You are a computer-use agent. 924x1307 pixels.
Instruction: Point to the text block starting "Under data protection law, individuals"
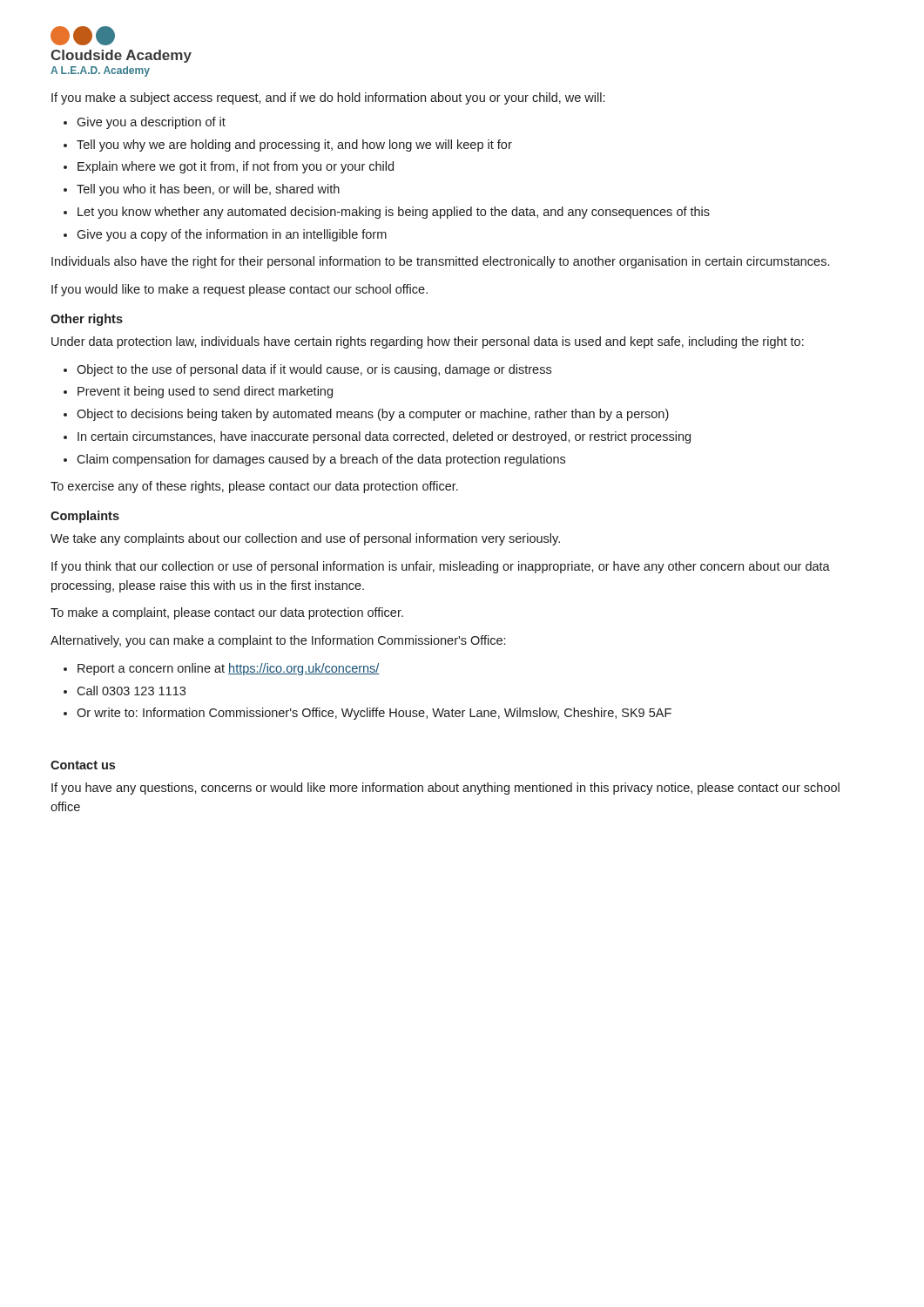coord(427,341)
